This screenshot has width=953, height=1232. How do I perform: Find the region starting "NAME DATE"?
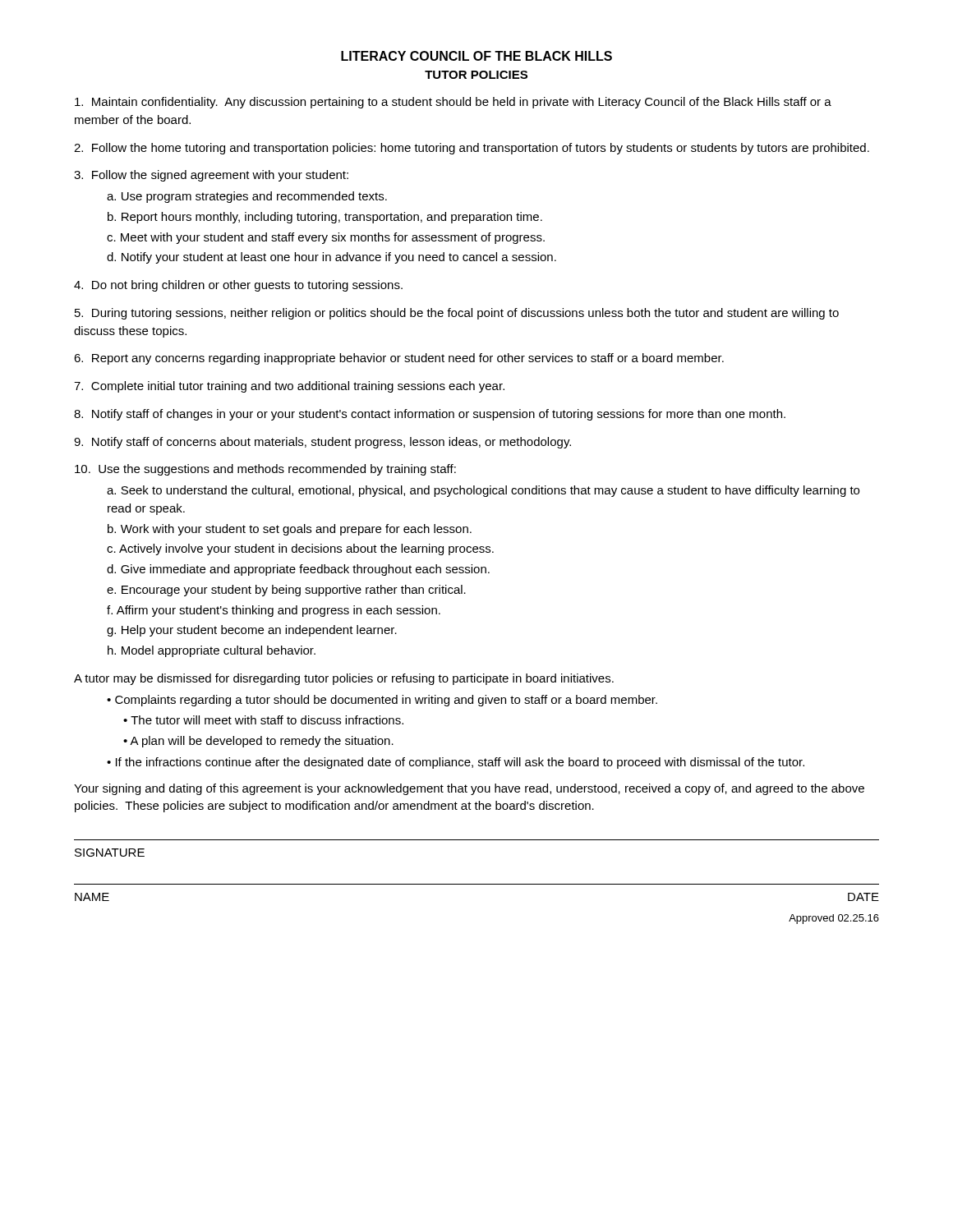pyautogui.click(x=95, y=896)
